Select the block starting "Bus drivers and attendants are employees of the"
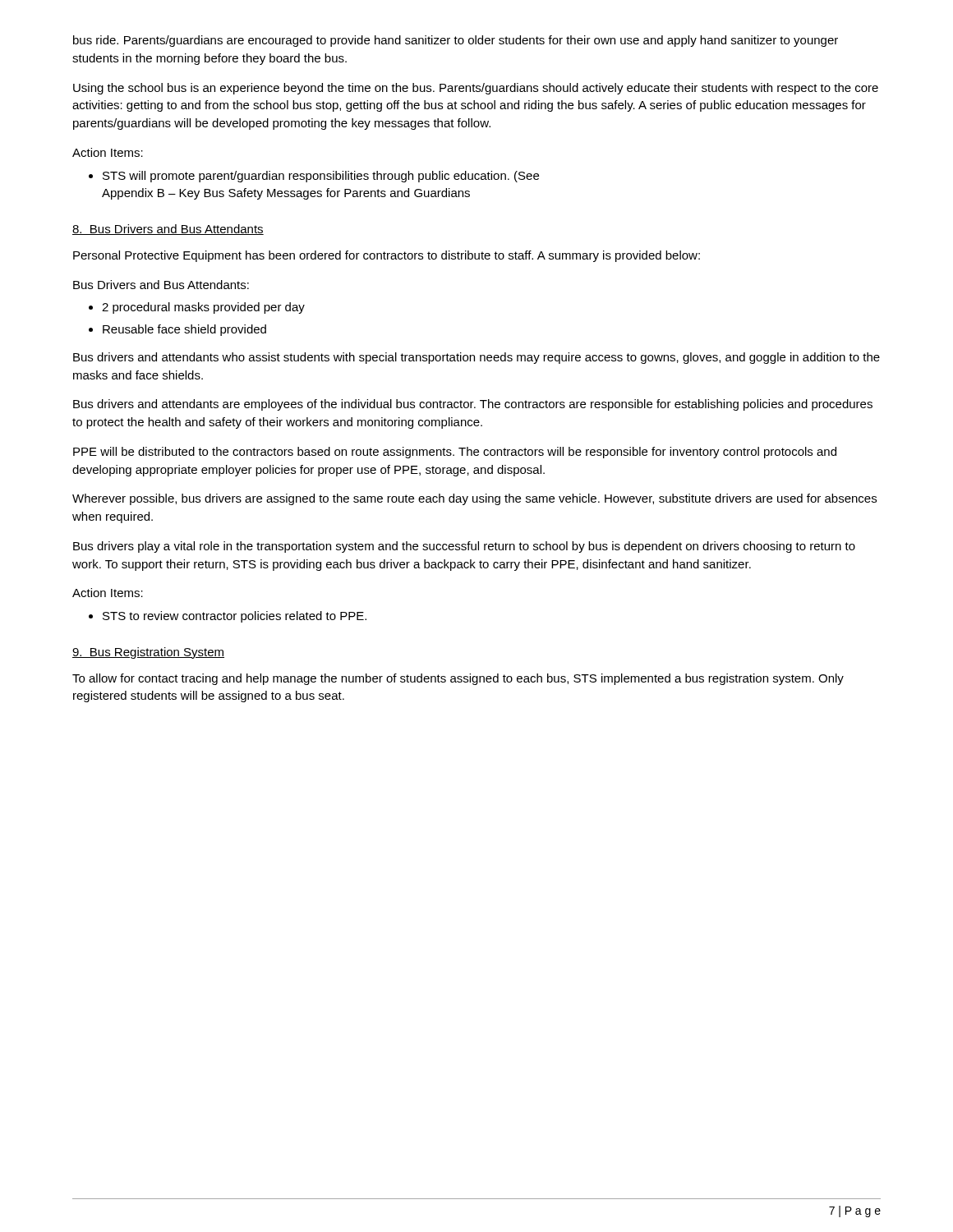The height and width of the screenshot is (1232, 953). pyautogui.click(x=473, y=413)
